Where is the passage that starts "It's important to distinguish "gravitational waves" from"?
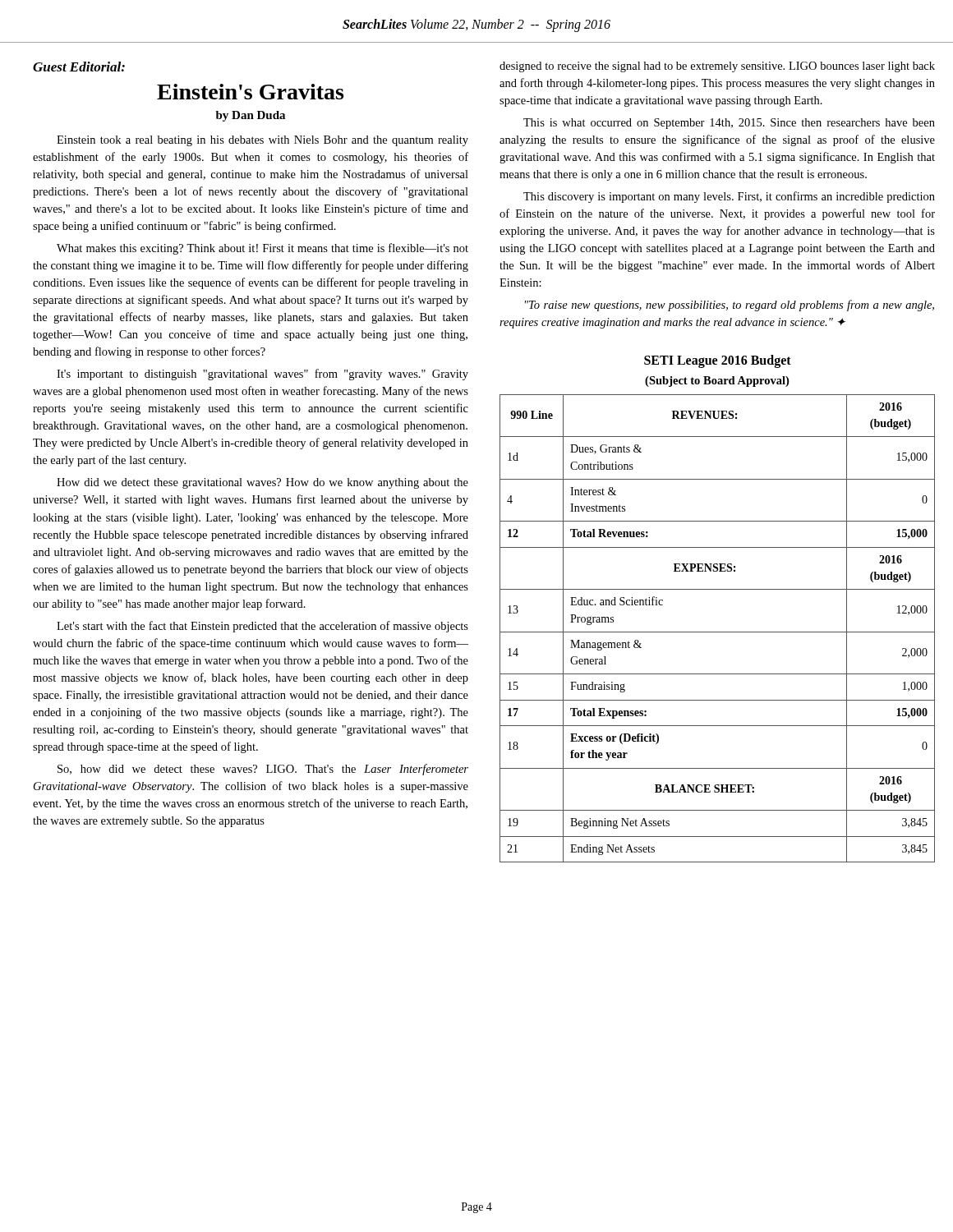Image resolution: width=953 pixels, height=1232 pixels. point(251,418)
